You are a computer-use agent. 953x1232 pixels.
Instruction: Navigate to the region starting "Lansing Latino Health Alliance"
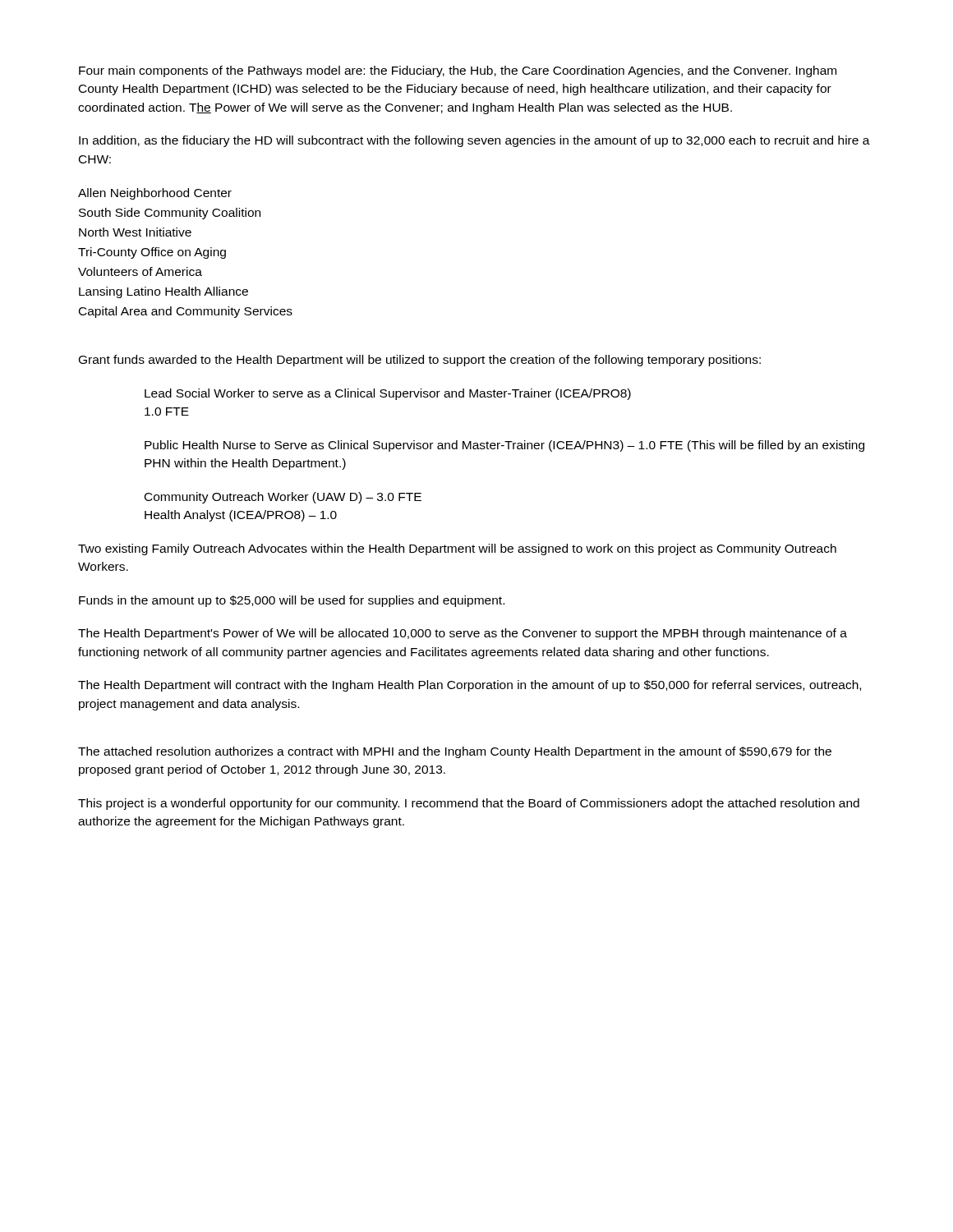(x=163, y=291)
